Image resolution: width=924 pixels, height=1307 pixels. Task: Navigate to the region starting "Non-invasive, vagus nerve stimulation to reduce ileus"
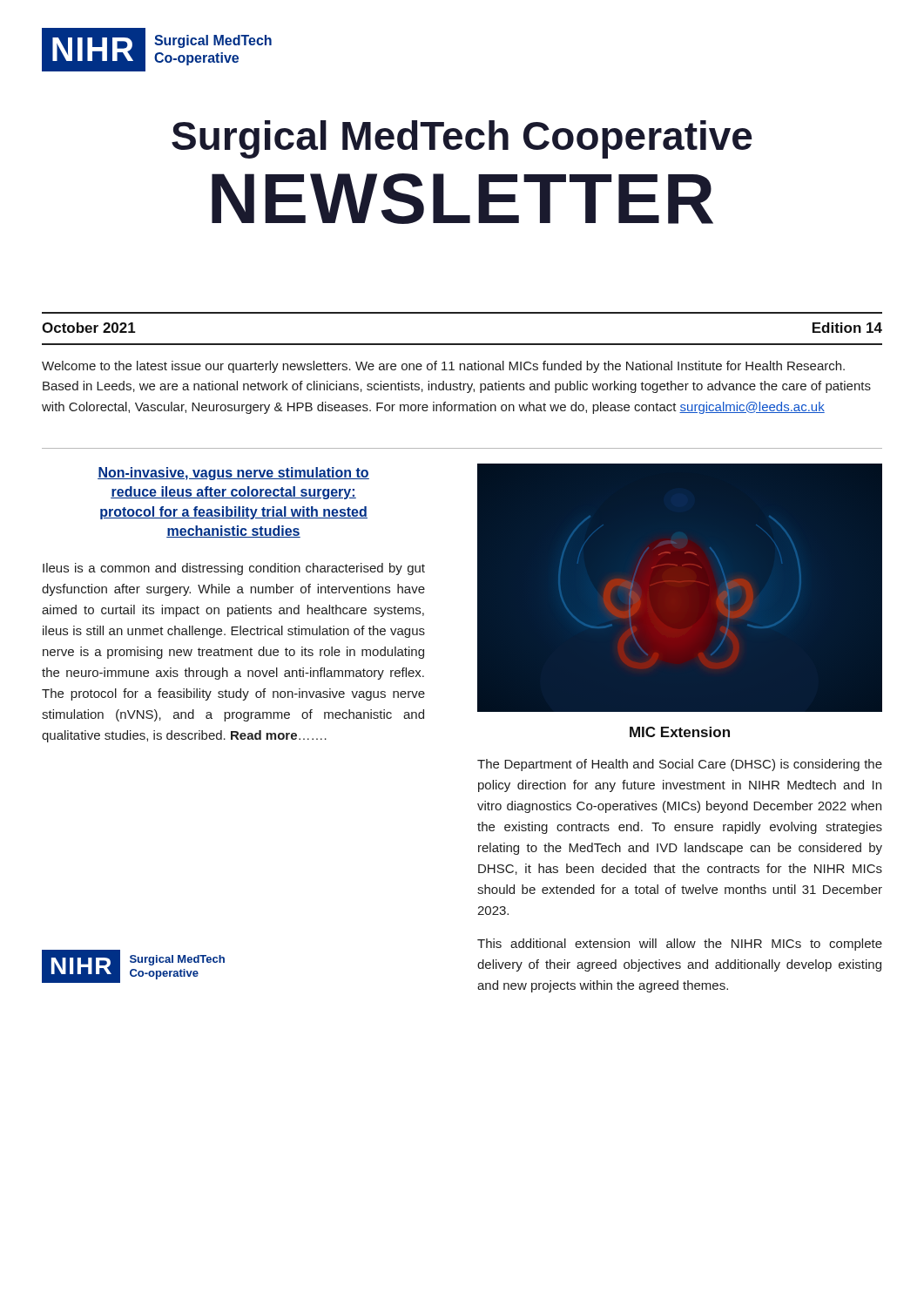click(x=233, y=502)
